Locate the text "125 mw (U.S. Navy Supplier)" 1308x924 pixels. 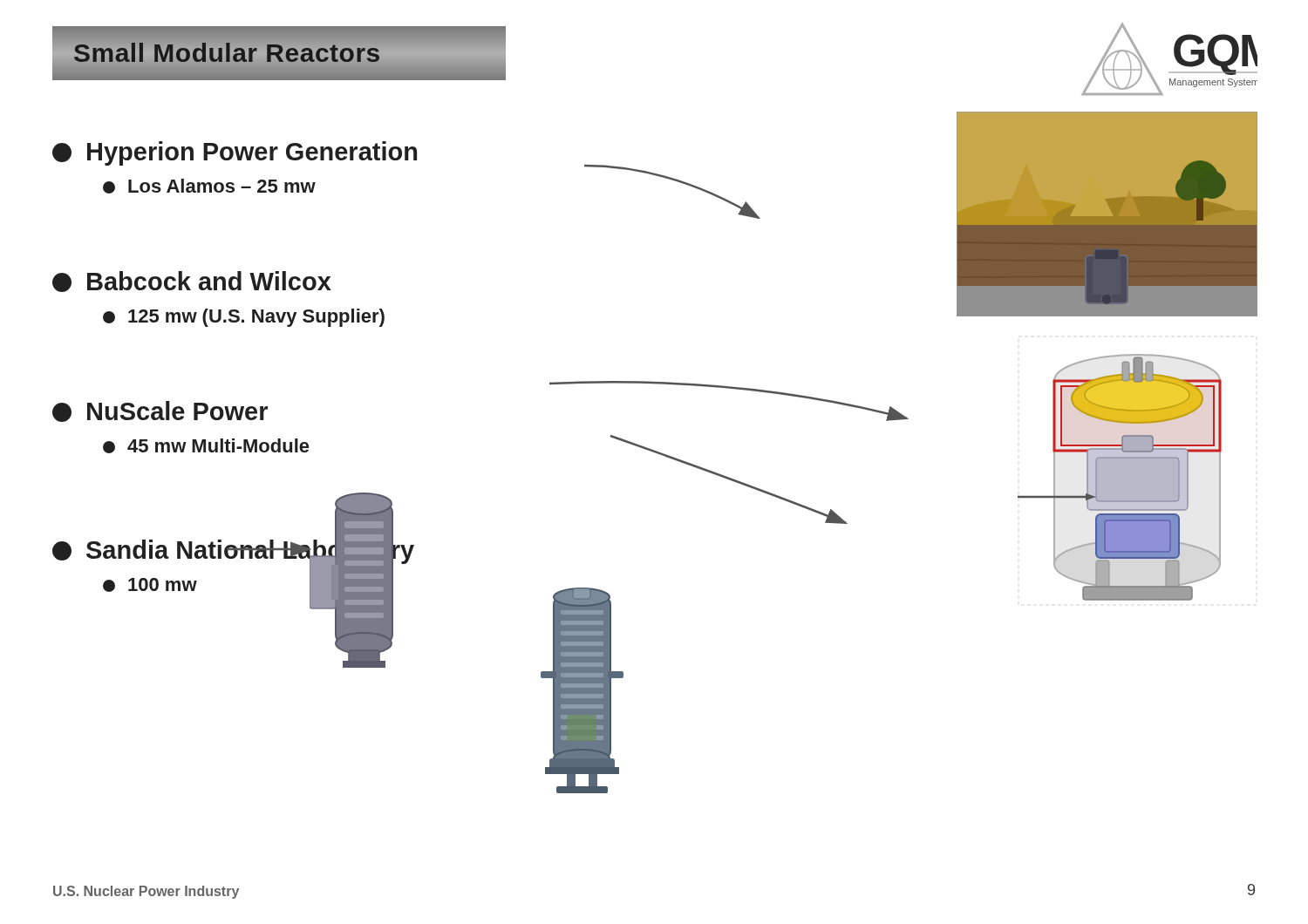(244, 316)
